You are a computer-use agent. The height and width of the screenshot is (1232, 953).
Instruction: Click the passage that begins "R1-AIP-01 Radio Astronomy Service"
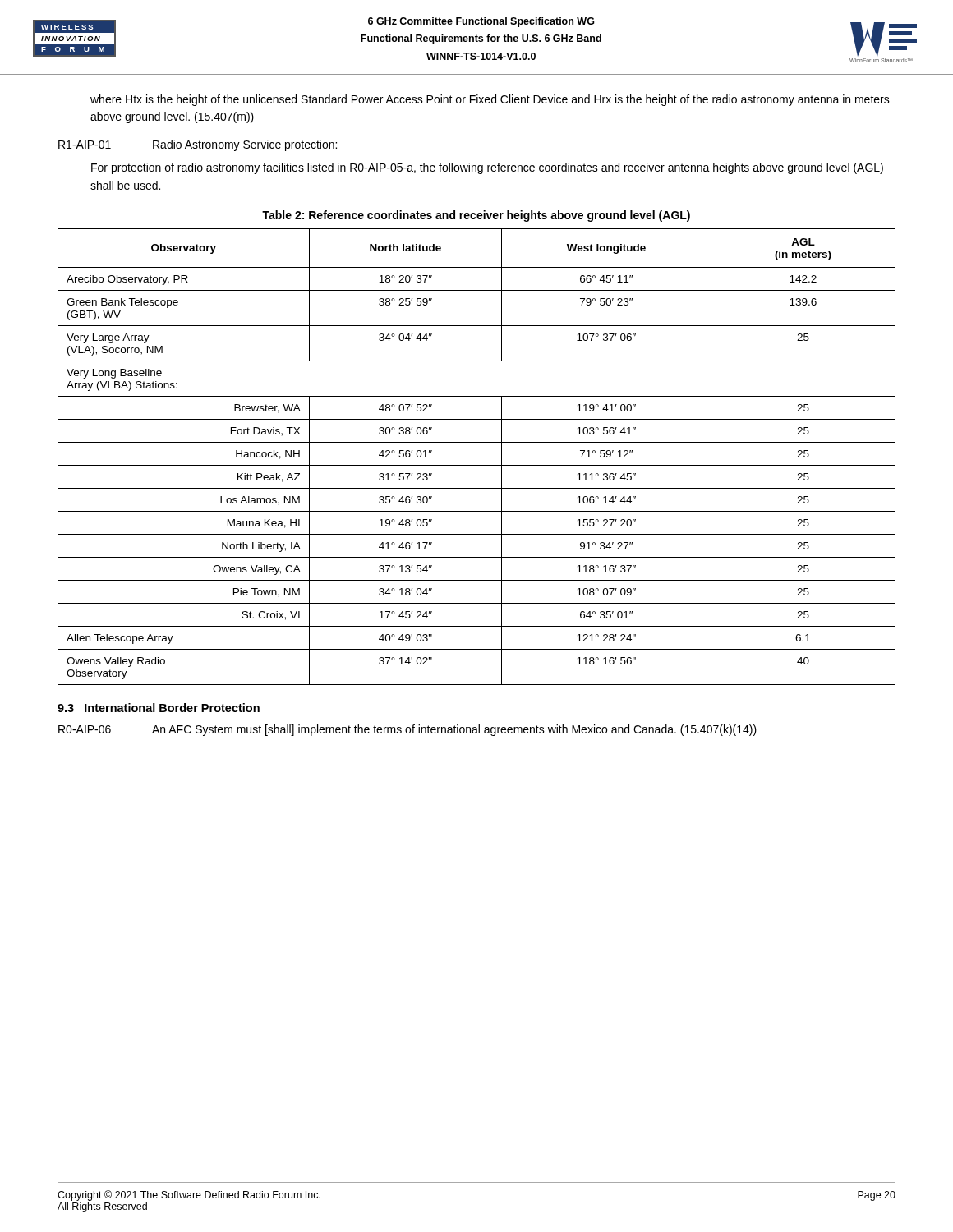[198, 145]
